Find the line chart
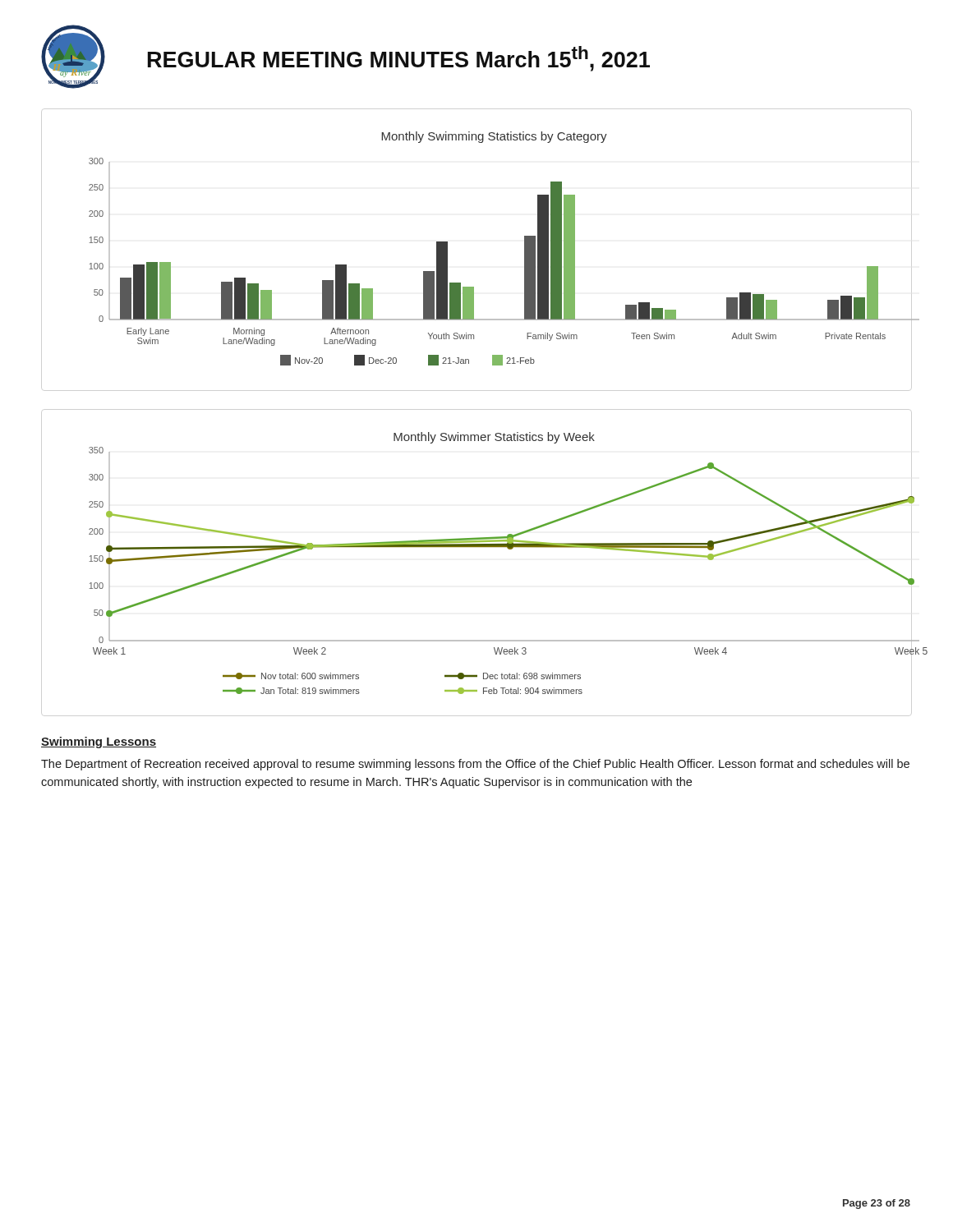 click(x=476, y=563)
